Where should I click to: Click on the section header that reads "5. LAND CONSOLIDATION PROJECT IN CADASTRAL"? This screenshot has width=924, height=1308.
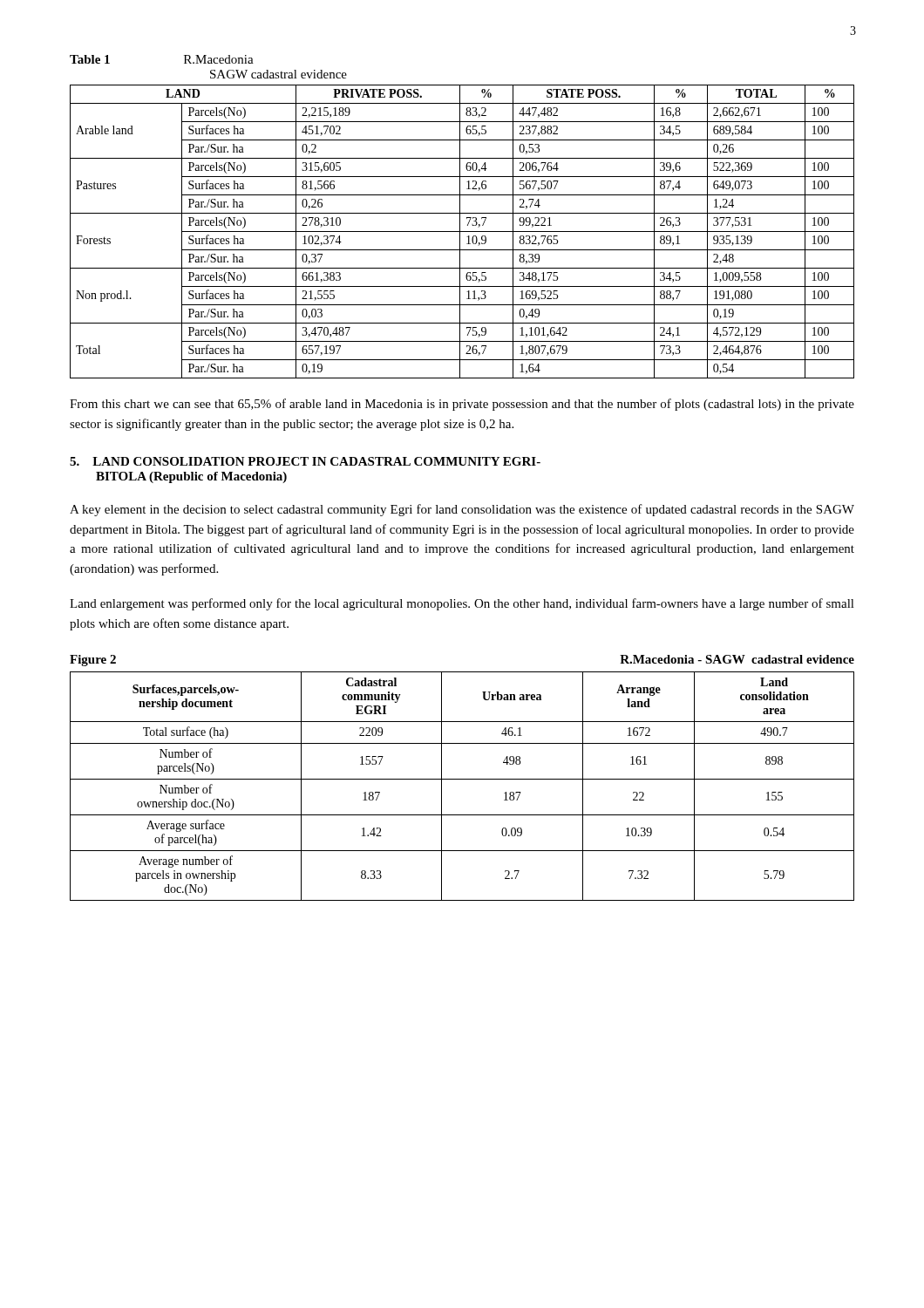click(x=305, y=469)
